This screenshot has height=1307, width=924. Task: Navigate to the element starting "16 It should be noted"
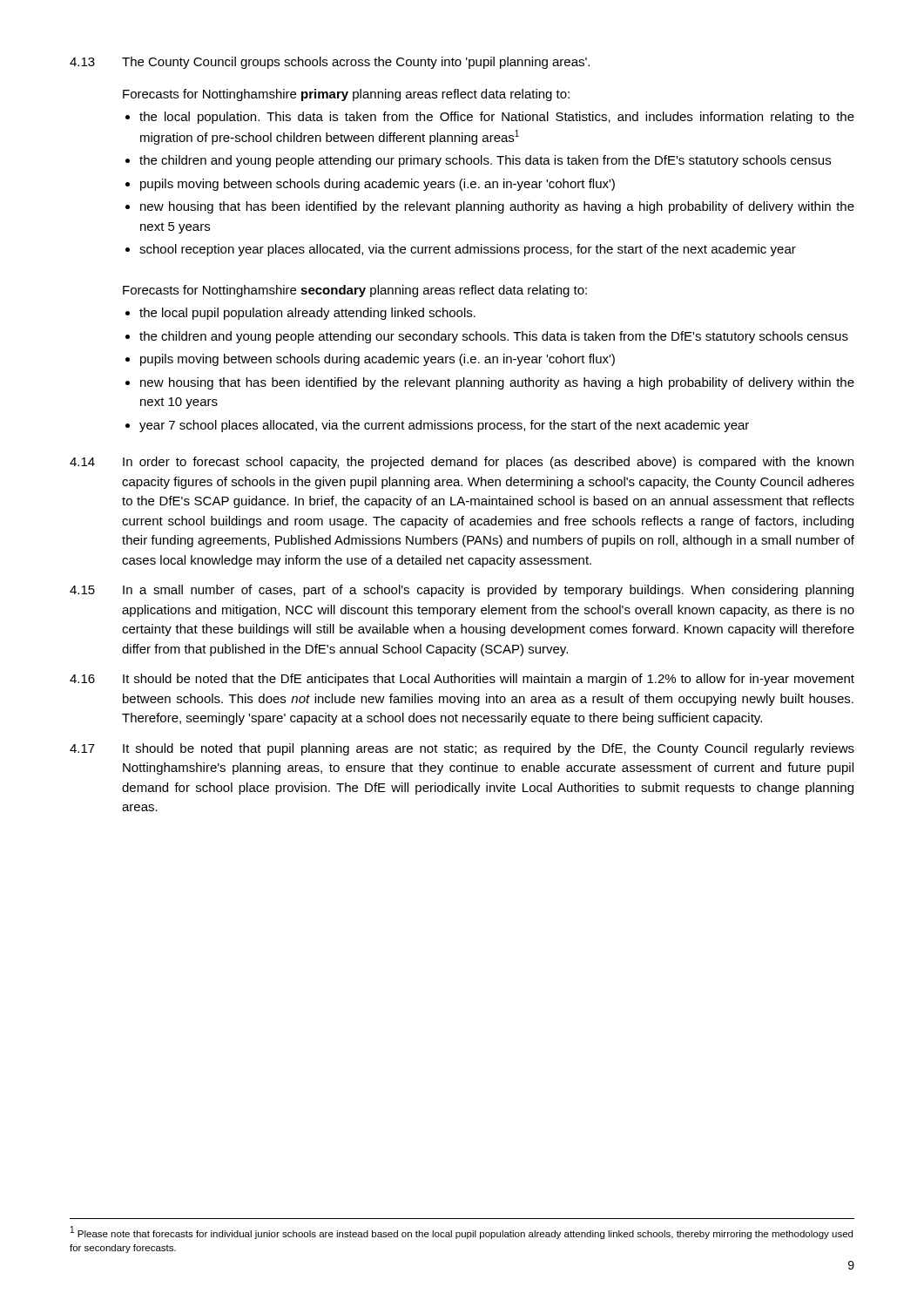[x=462, y=699]
